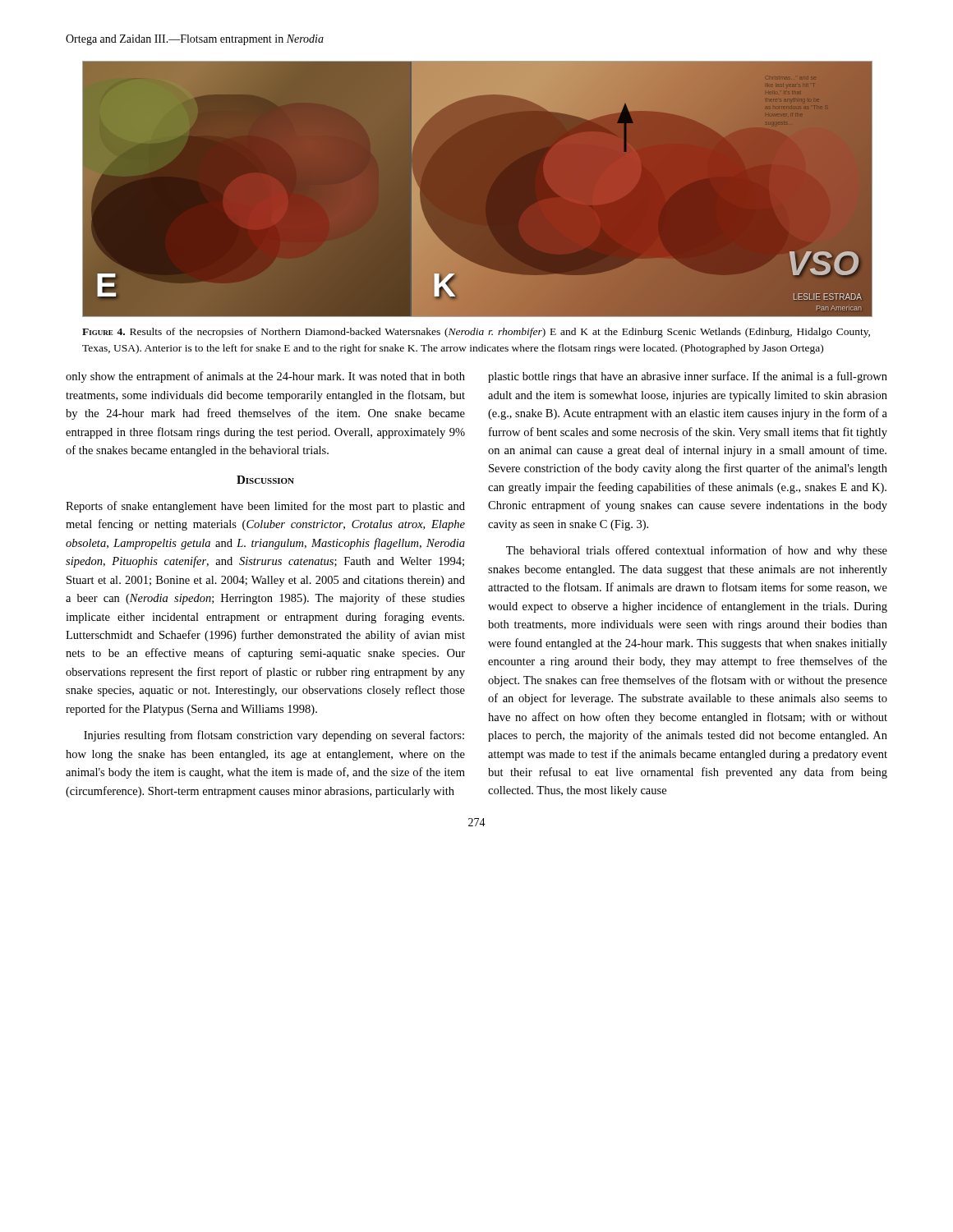
Task: Locate the caption that says "Figure 4. Results of"
Action: 476,339
